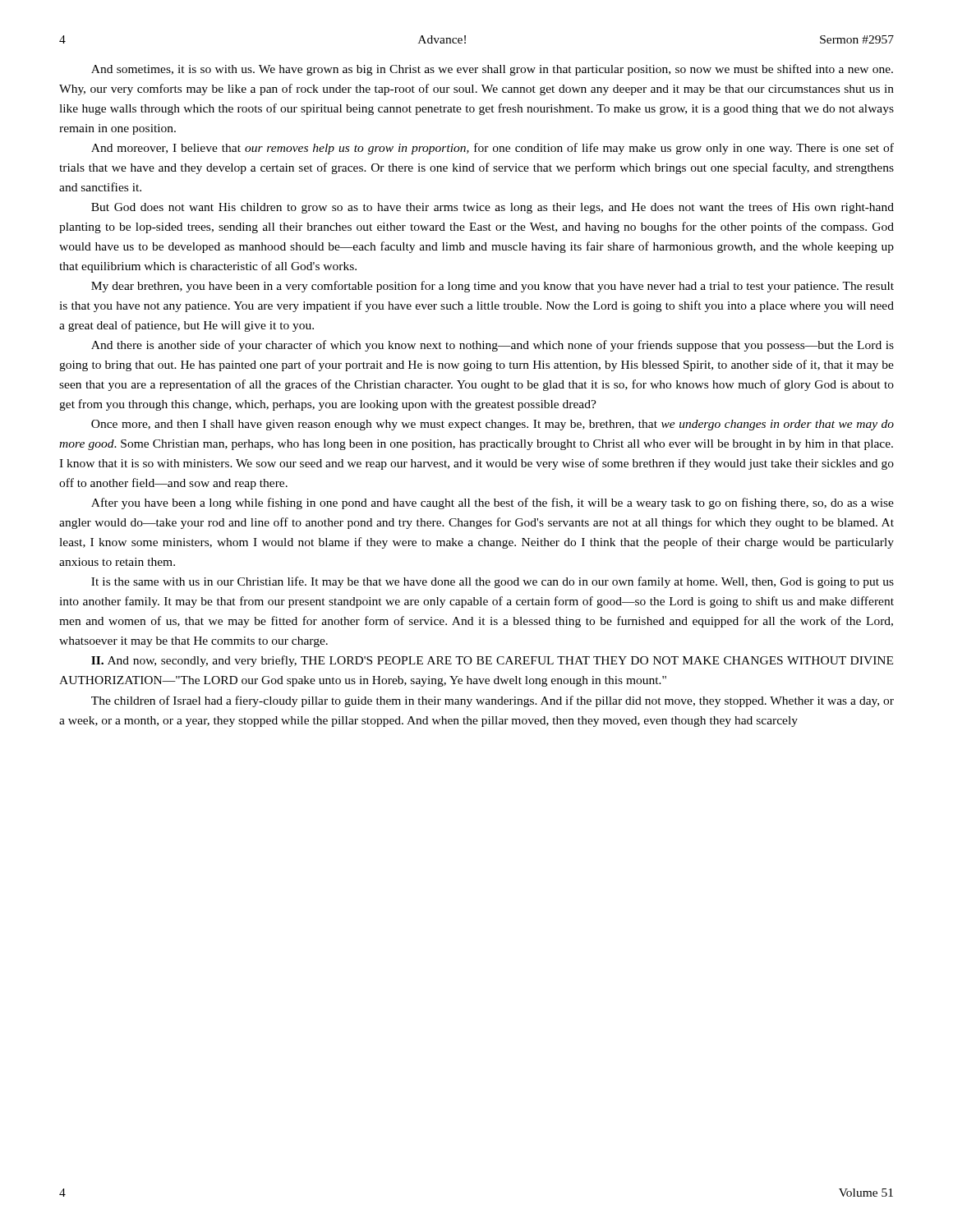This screenshot has width=953, height=1232.
Task: Find the block on this page that starts "It is the same with us in"
Action: (476, 611)
